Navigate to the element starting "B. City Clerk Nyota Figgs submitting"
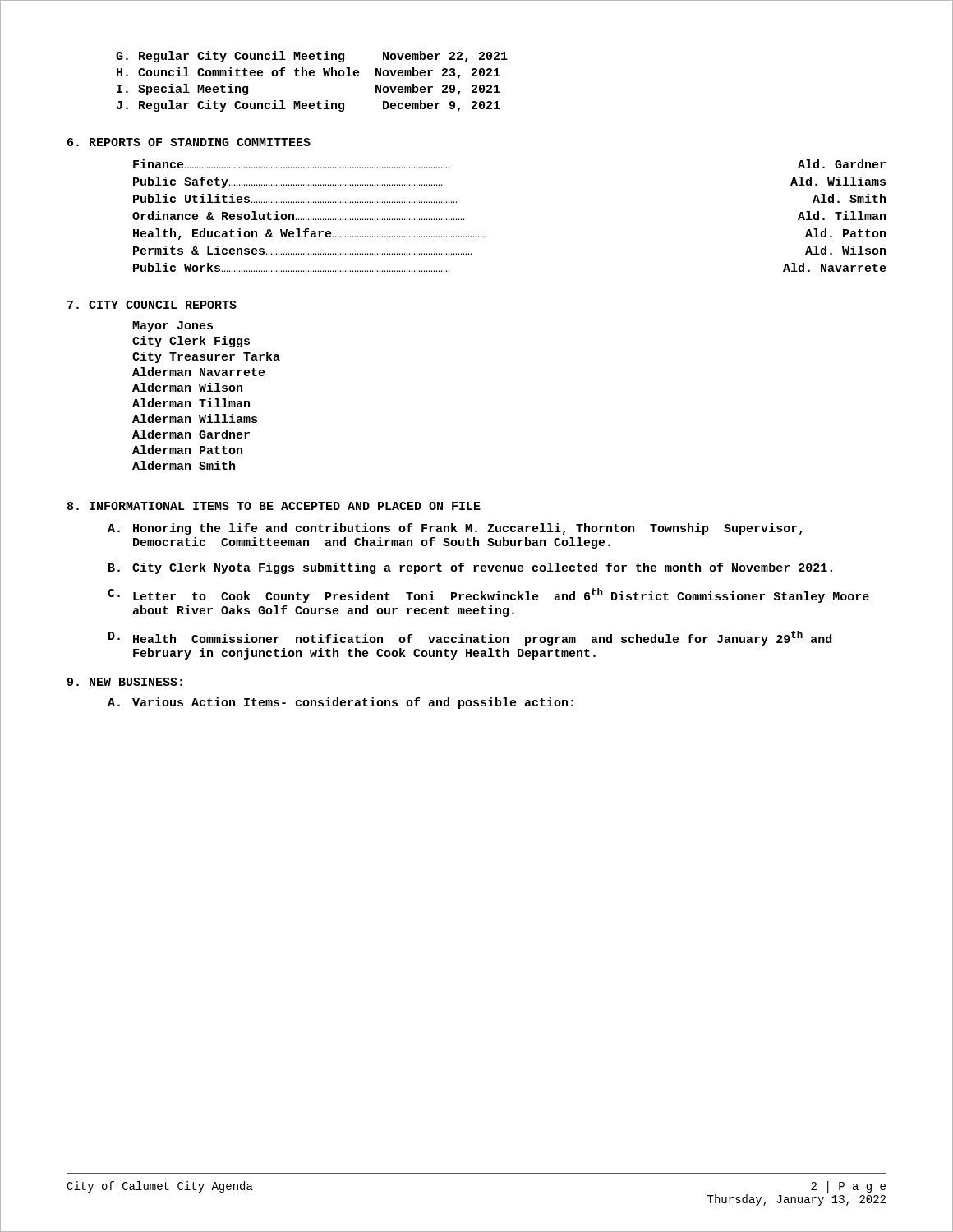This screenshot has width=953, height=1232. 497,569
